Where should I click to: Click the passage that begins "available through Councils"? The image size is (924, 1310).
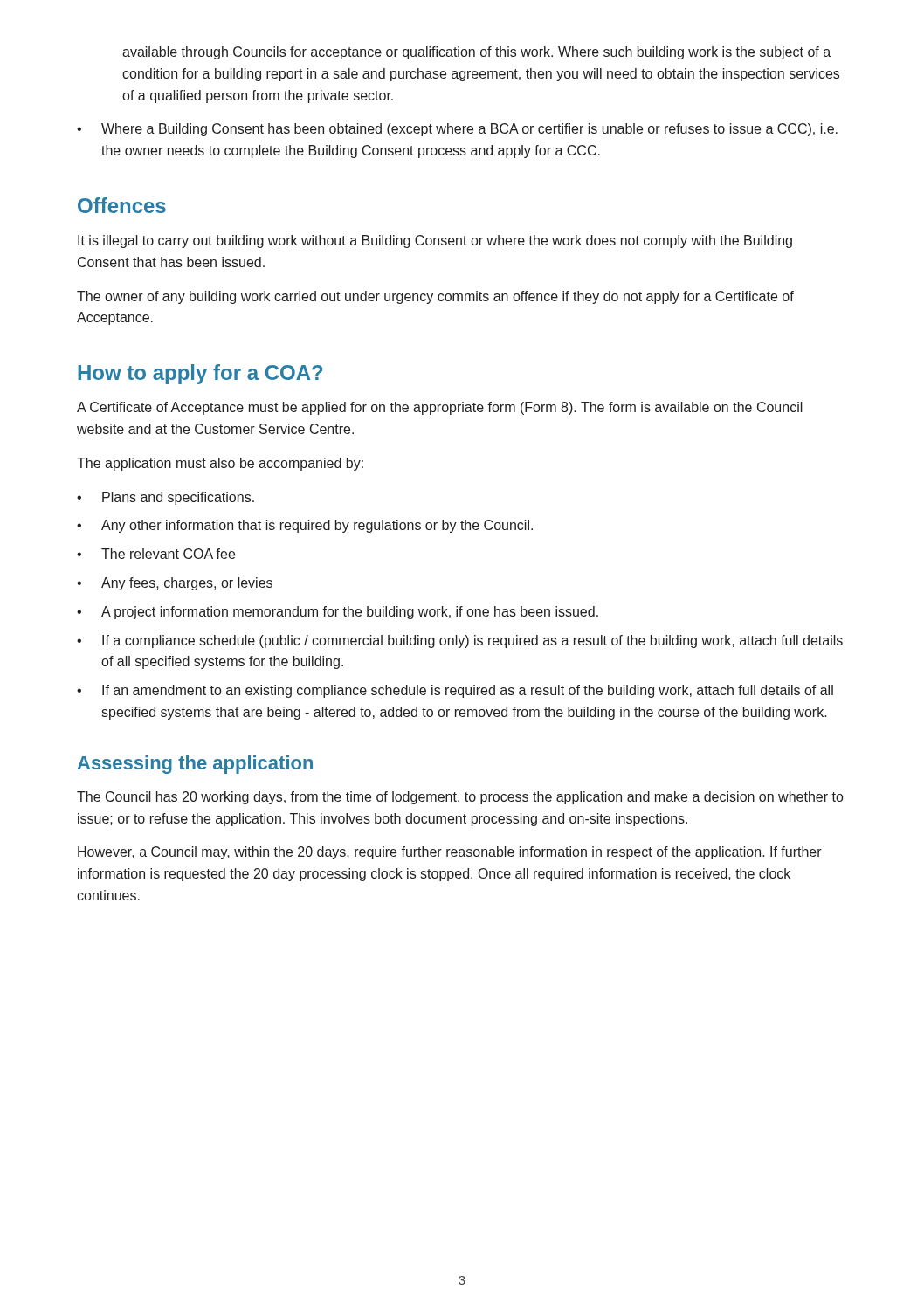[x=481, y=74]
